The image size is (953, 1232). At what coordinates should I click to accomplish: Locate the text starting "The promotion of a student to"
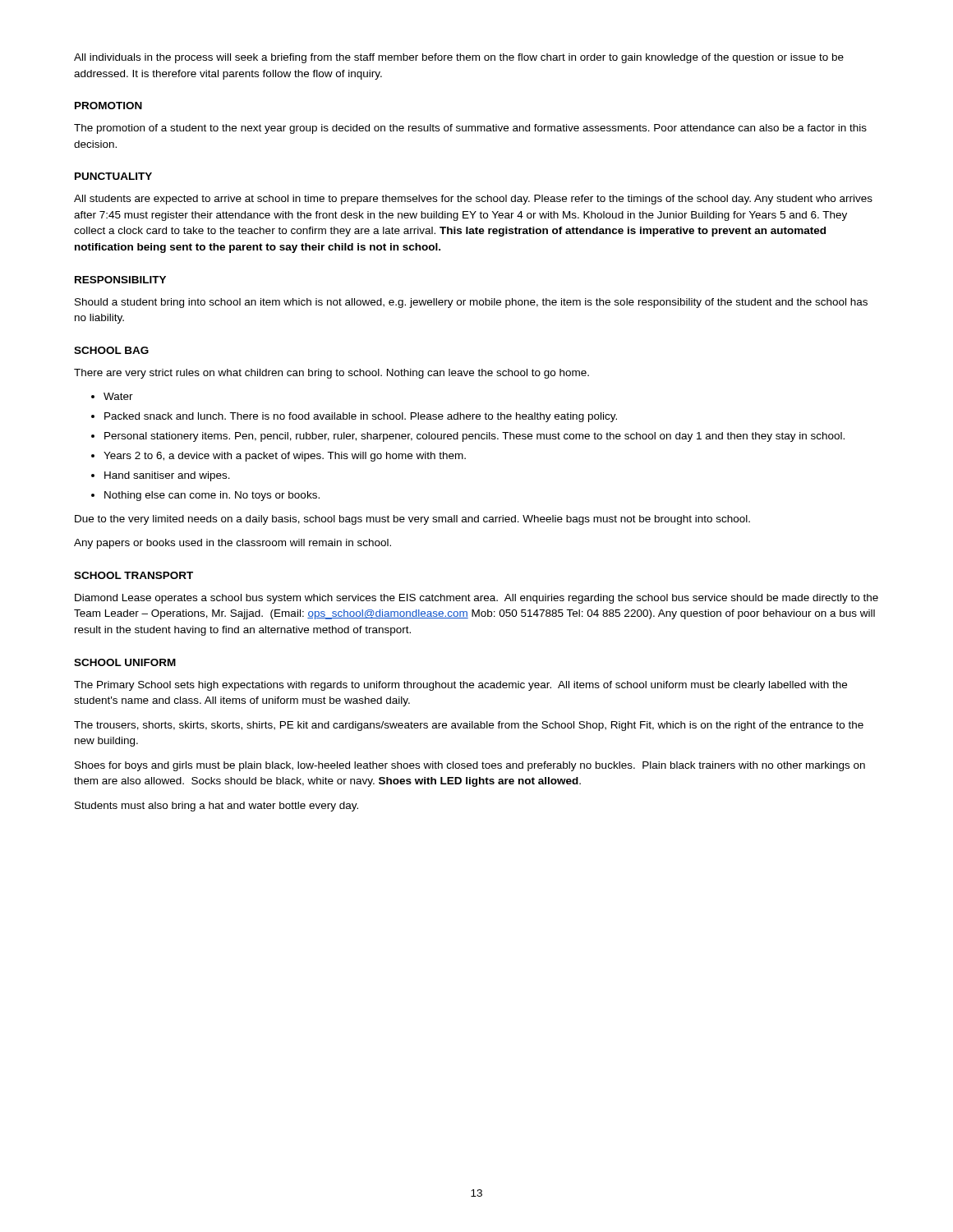coord(470,136)
